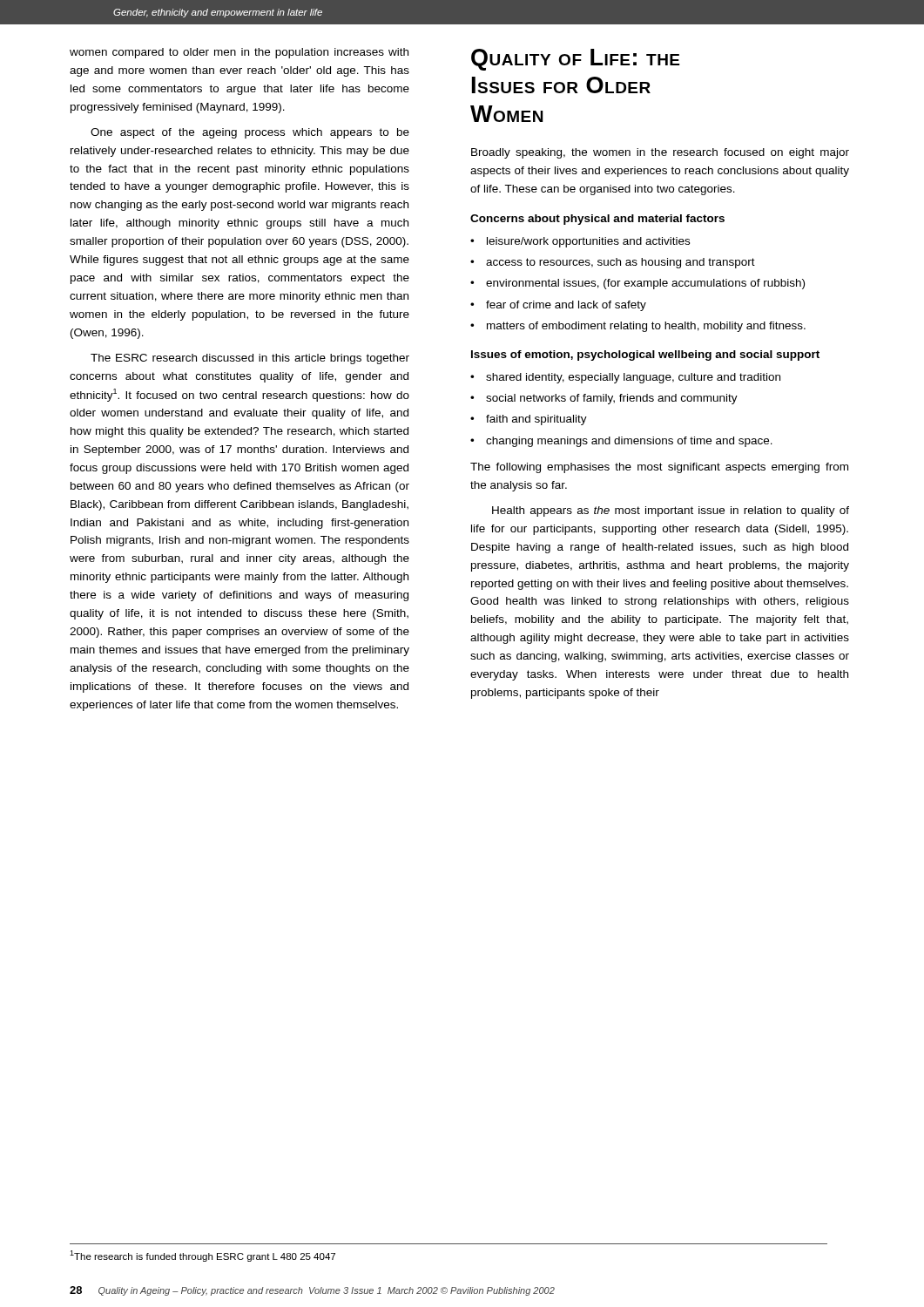Image resolution: width=924 pixels, height=1307 pixels.
Task: Click on the element starting "faith and spirituality"
Action: (x=536, y=419)
